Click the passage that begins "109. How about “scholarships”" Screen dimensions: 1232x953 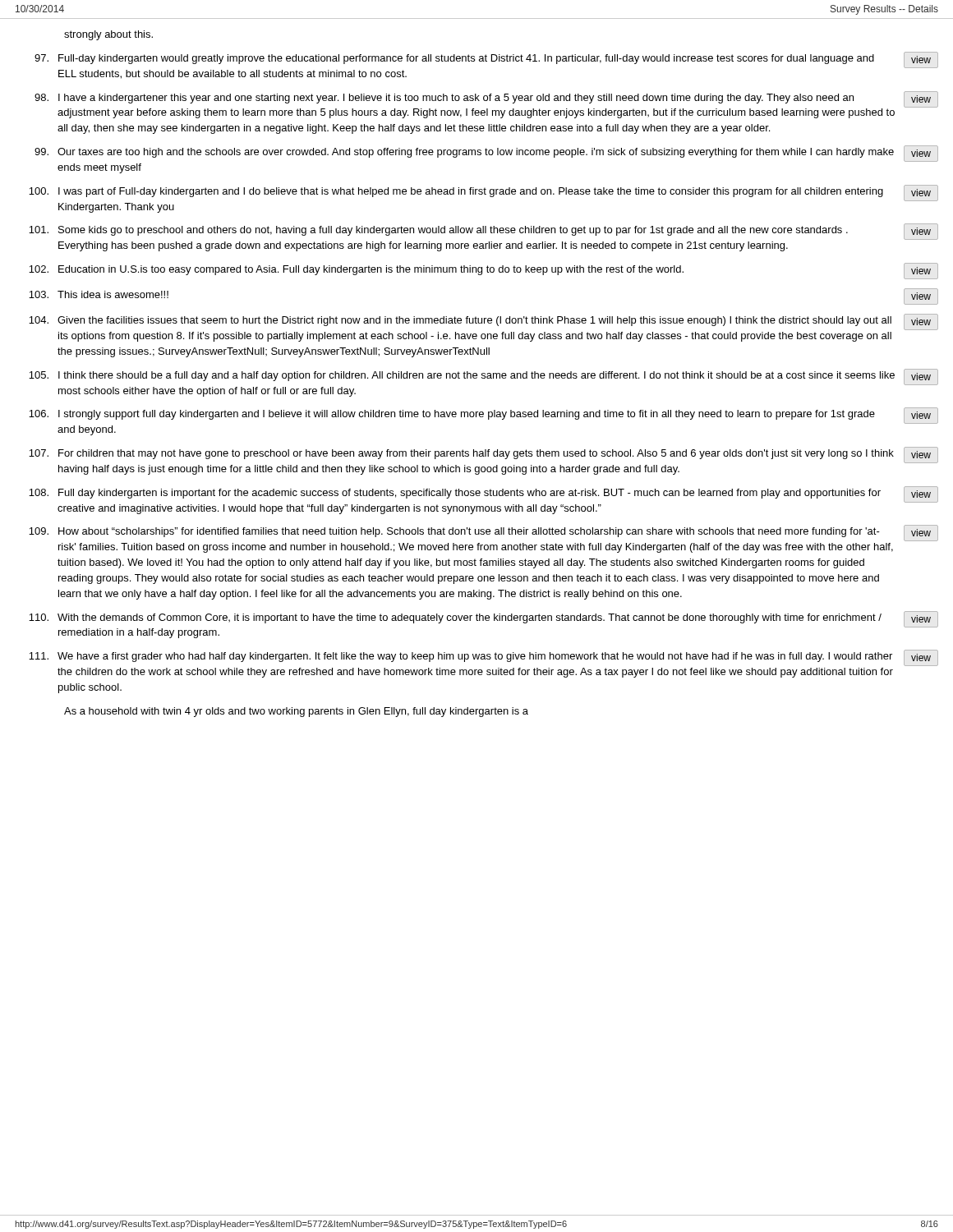tap(476, 563)
